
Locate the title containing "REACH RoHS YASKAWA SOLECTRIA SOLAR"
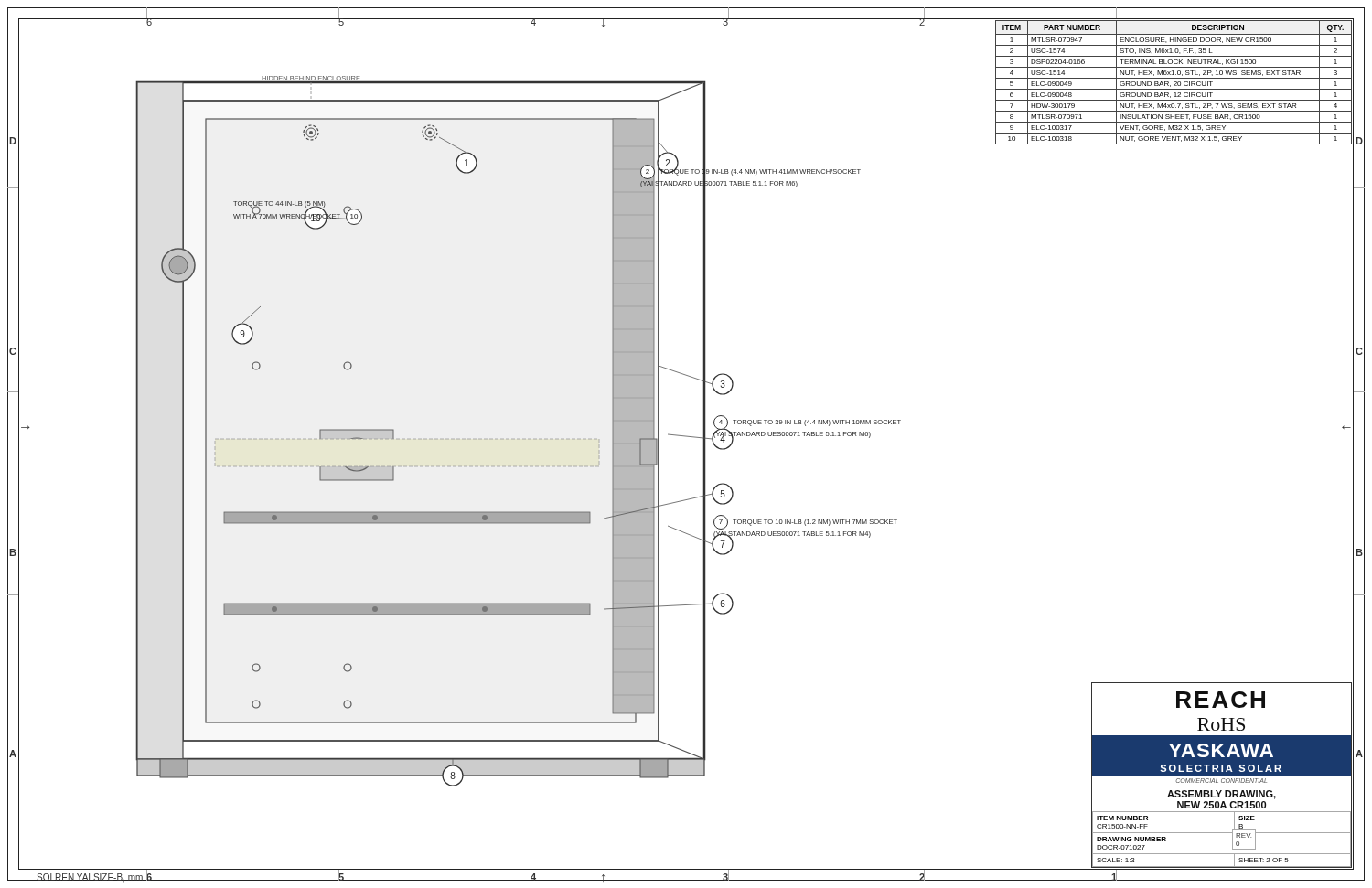click(1222, 775)
